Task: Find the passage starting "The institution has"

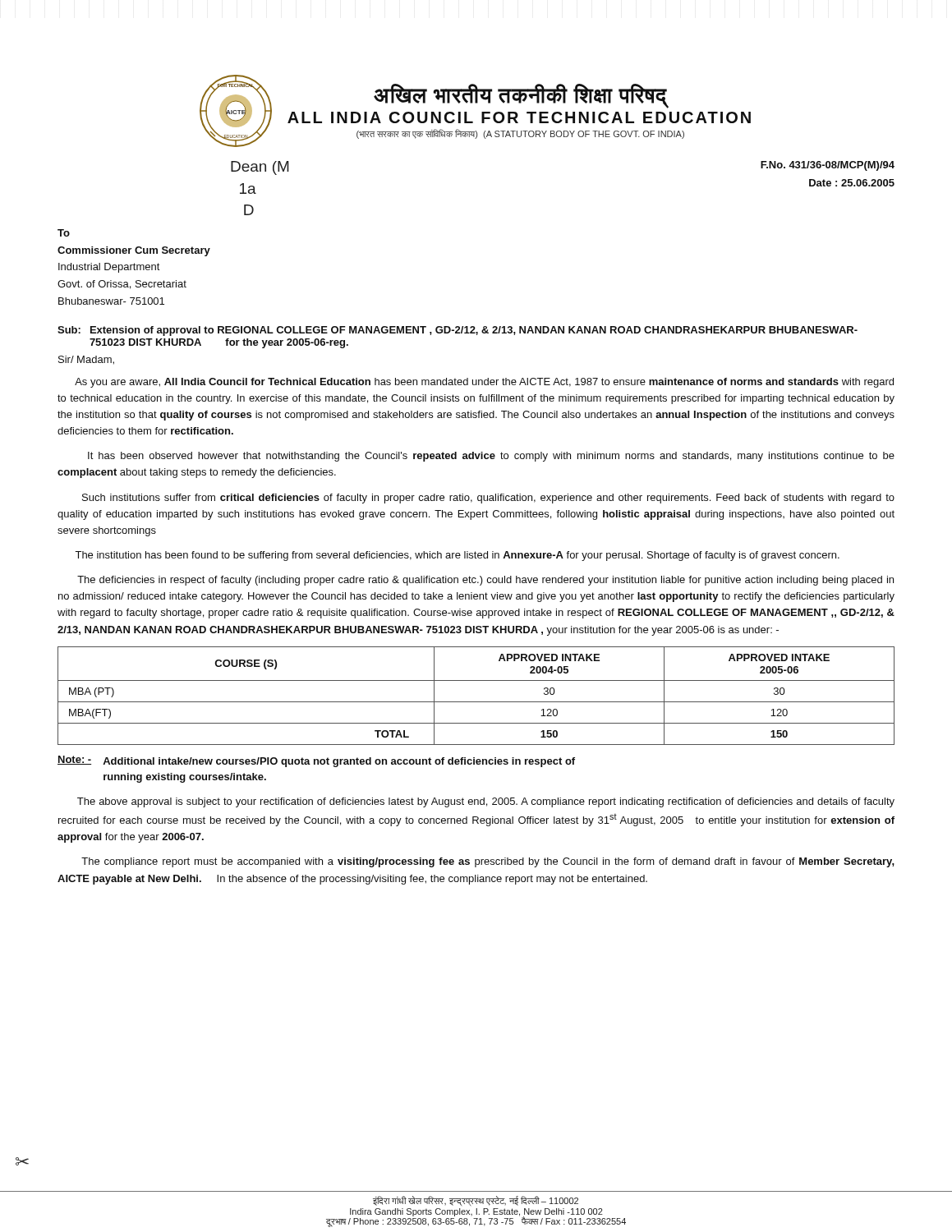Action: [449, 555]
